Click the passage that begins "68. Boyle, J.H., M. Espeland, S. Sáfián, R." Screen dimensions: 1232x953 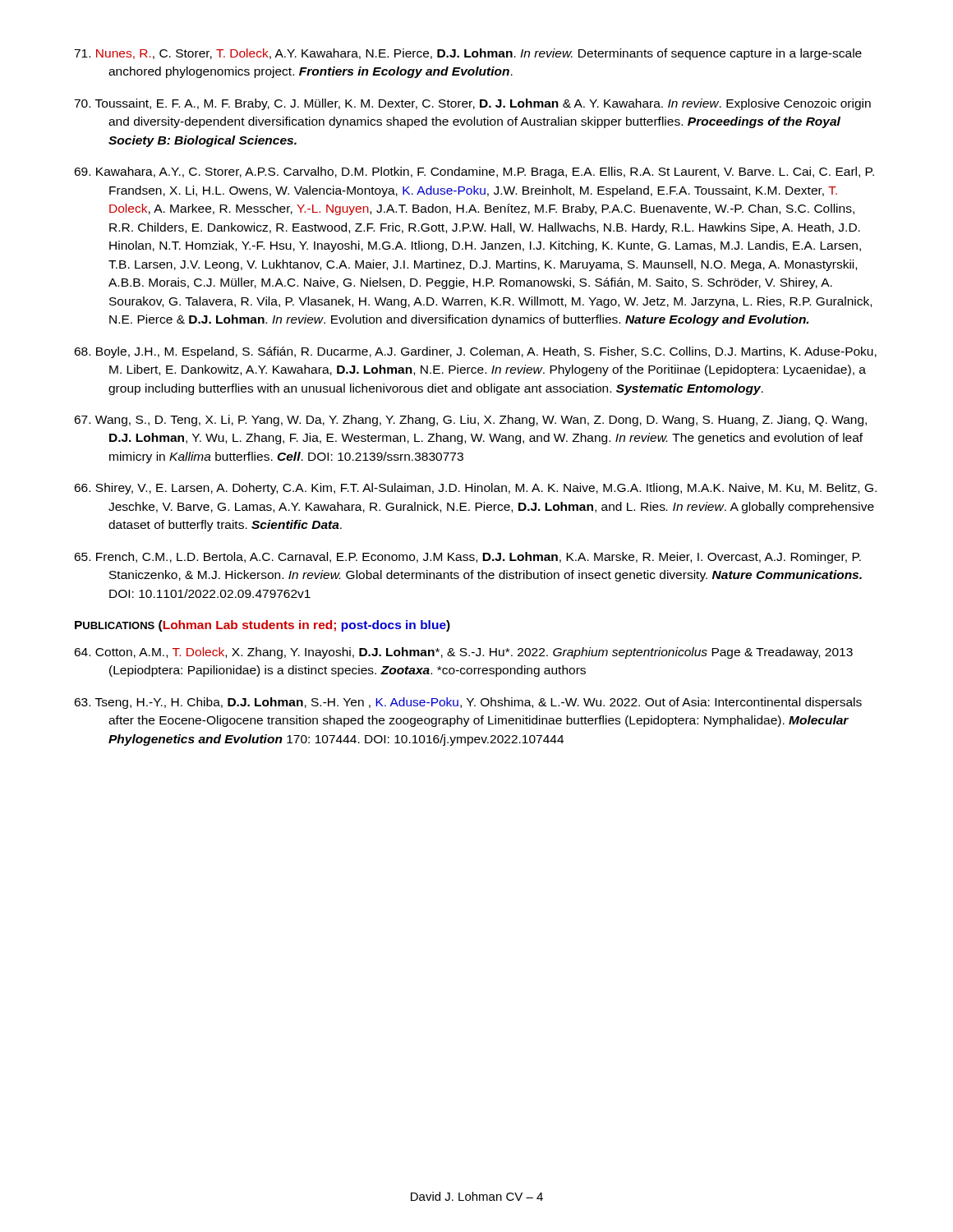(x=476, y=369)
